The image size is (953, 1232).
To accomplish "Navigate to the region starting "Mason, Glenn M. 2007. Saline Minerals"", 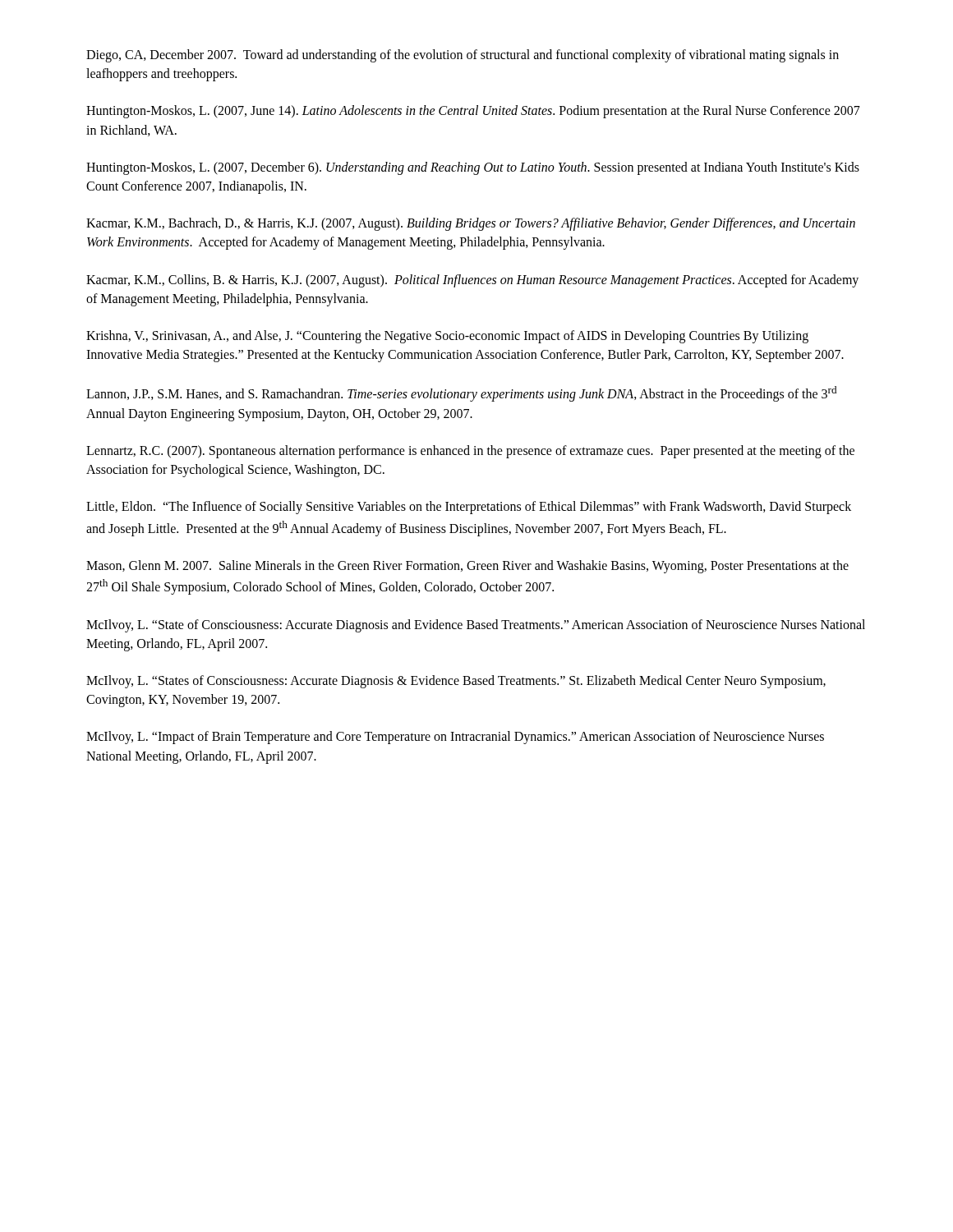I will pyautogui.click(x=467, y=576).
